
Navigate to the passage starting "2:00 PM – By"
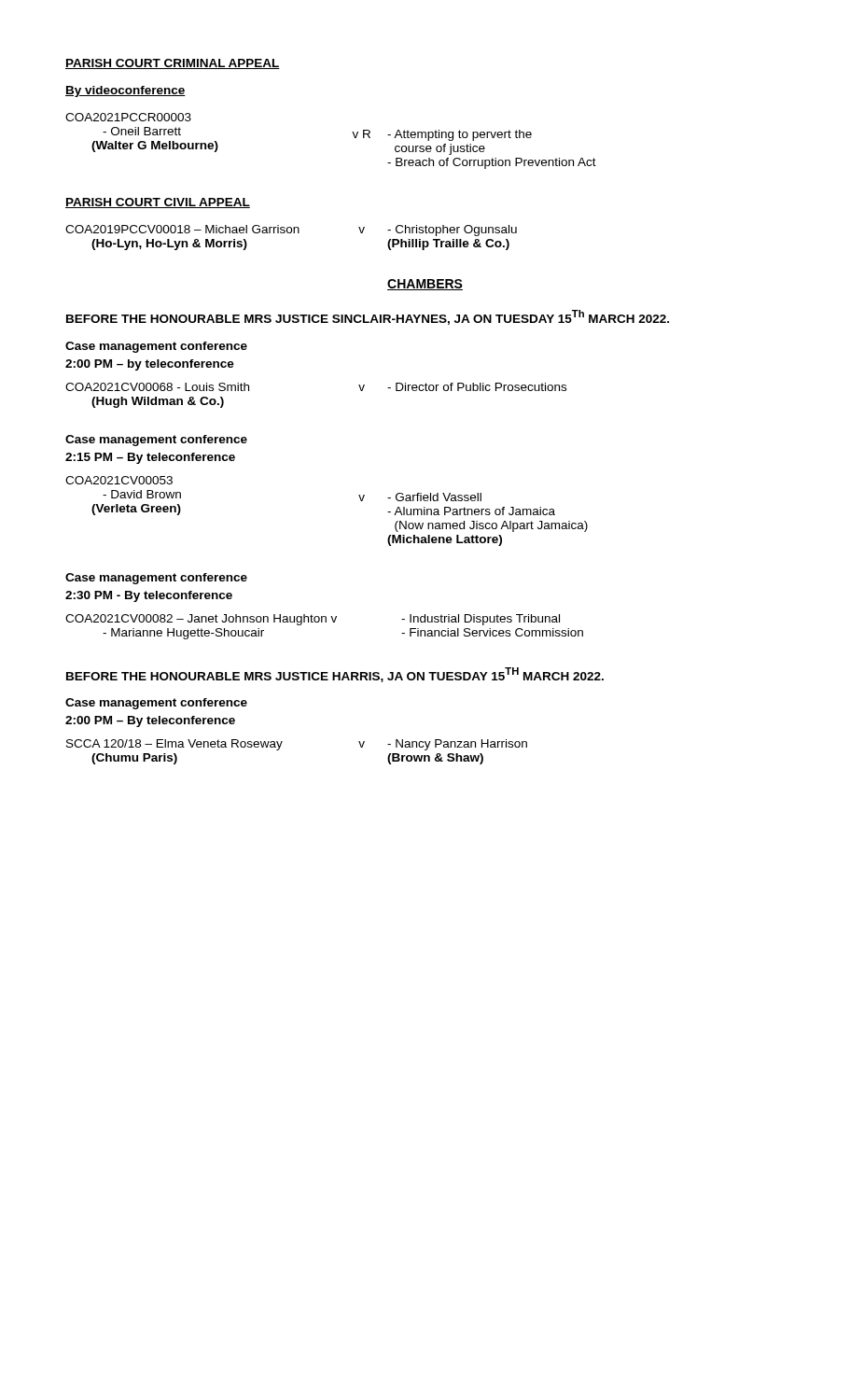pos(150,720)
